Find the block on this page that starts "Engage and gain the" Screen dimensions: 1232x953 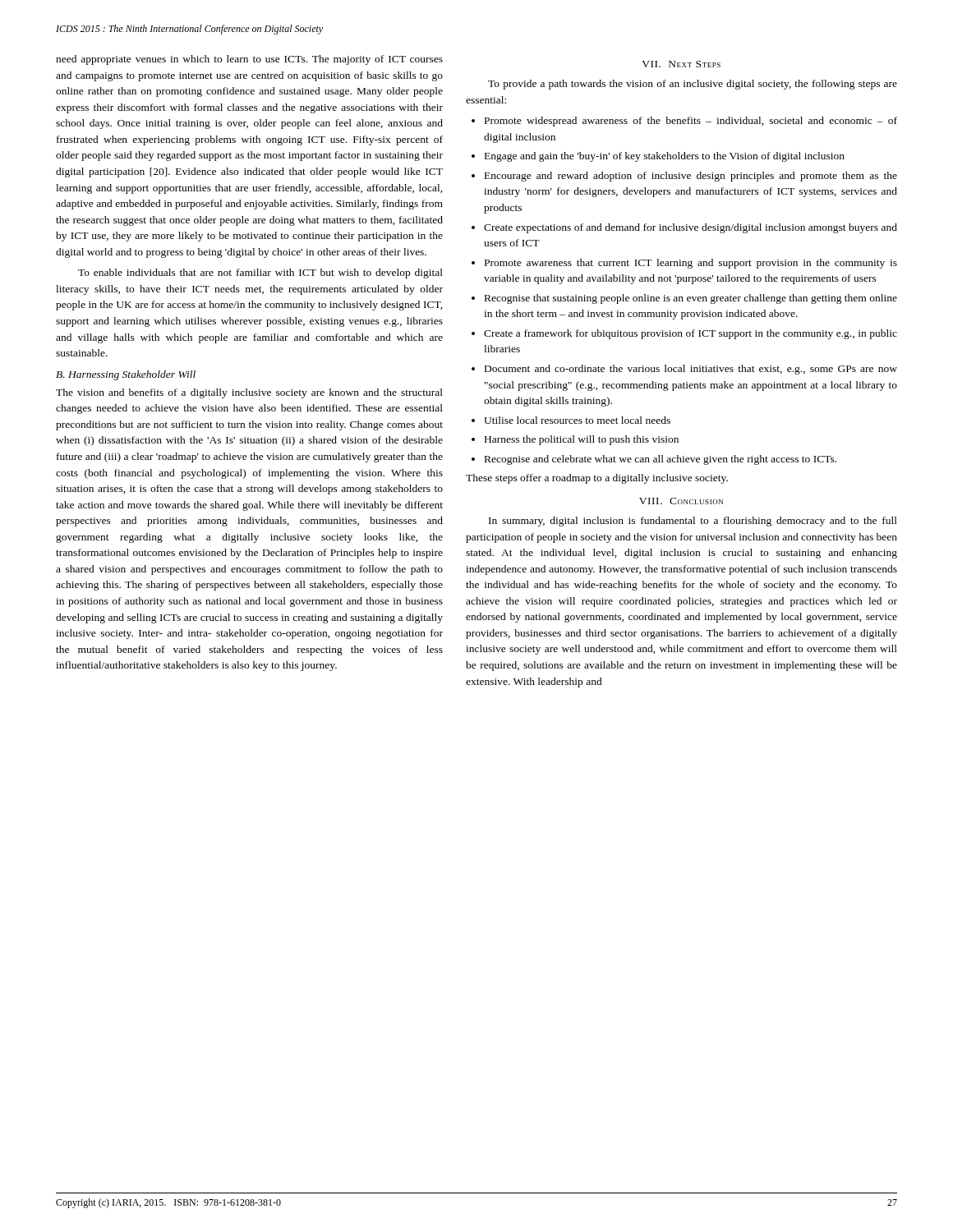tap(664, 156)
